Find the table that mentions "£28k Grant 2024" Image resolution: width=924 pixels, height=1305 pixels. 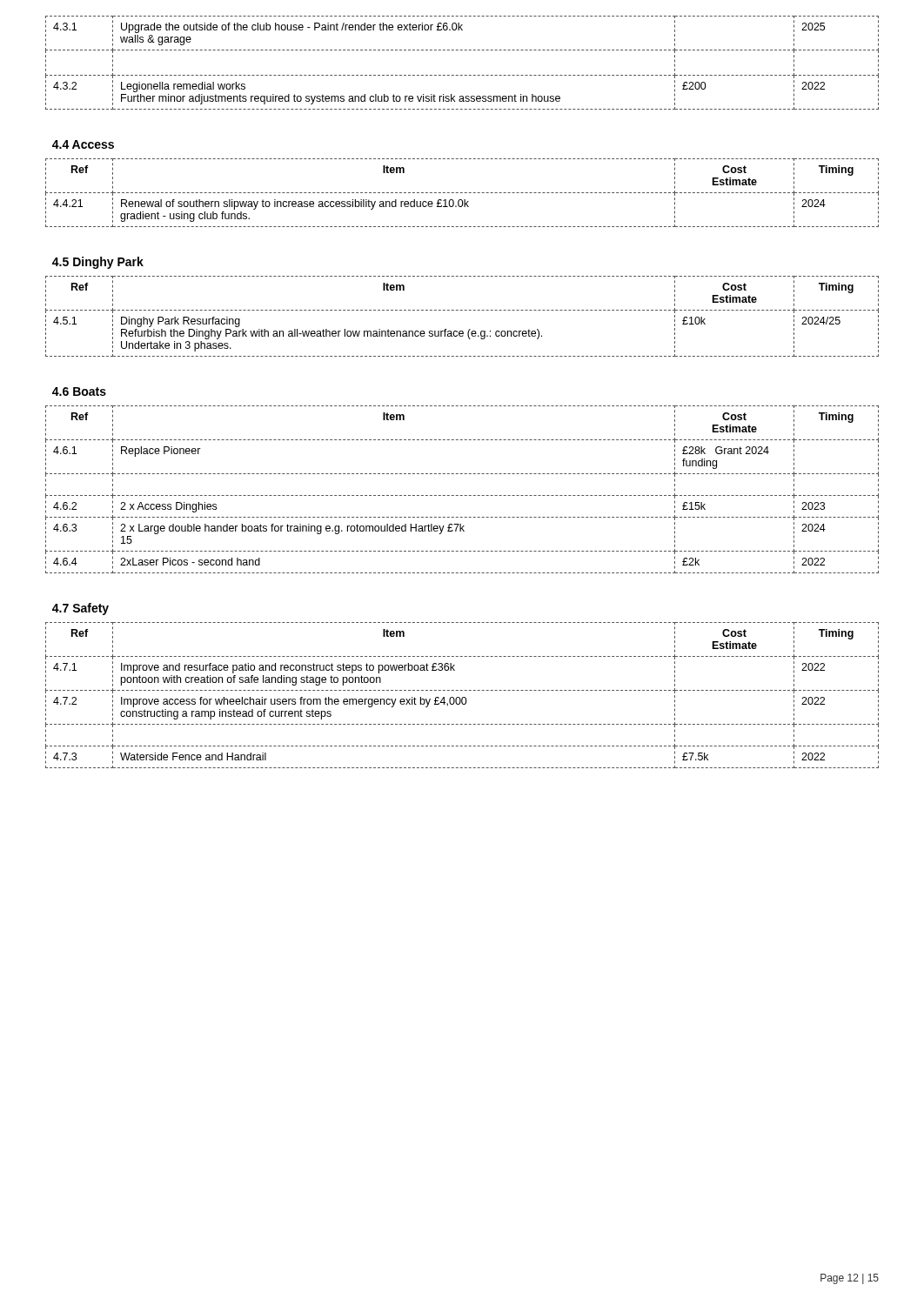(462, 489)
